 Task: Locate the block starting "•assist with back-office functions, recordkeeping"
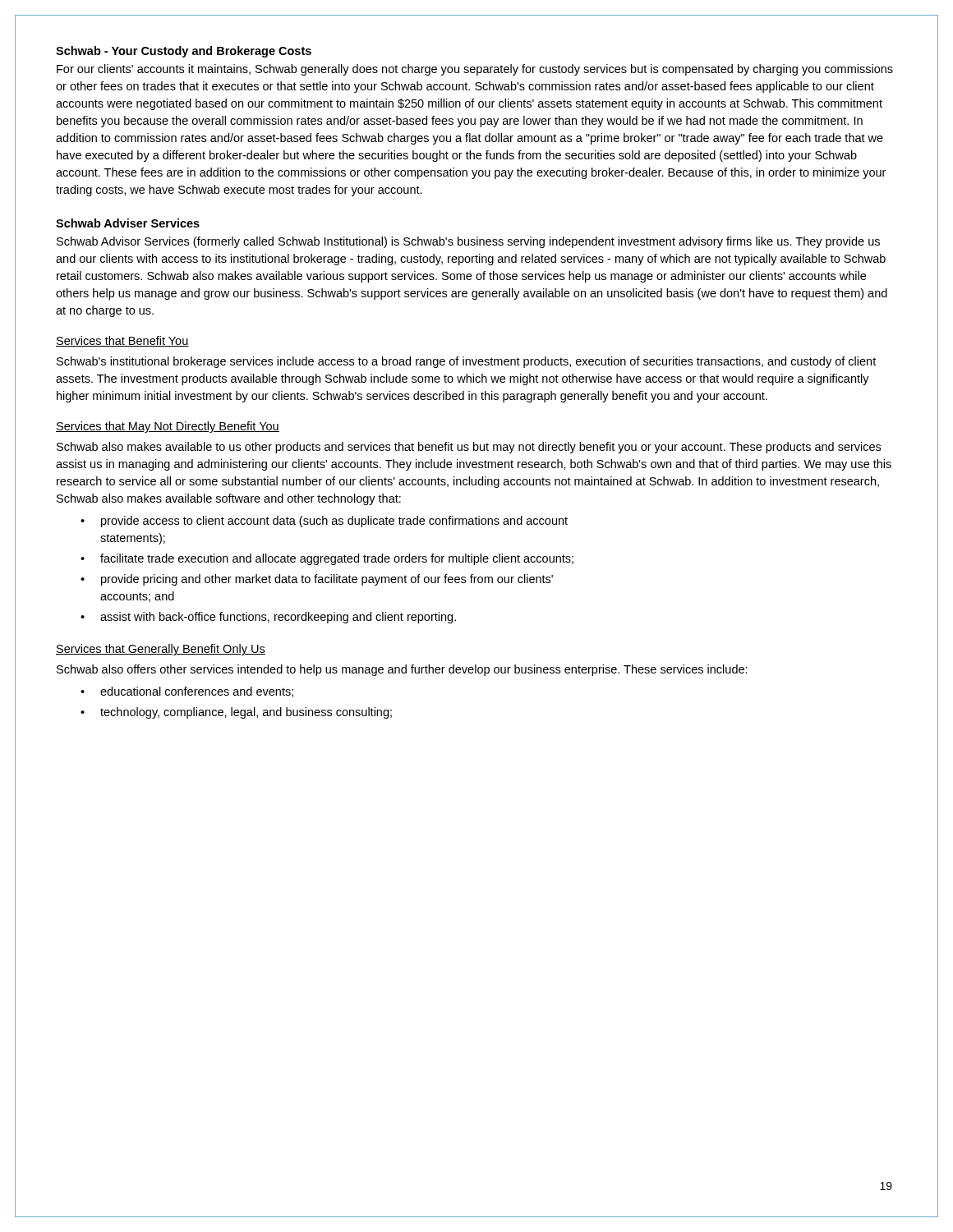click(x=269, y=618)
